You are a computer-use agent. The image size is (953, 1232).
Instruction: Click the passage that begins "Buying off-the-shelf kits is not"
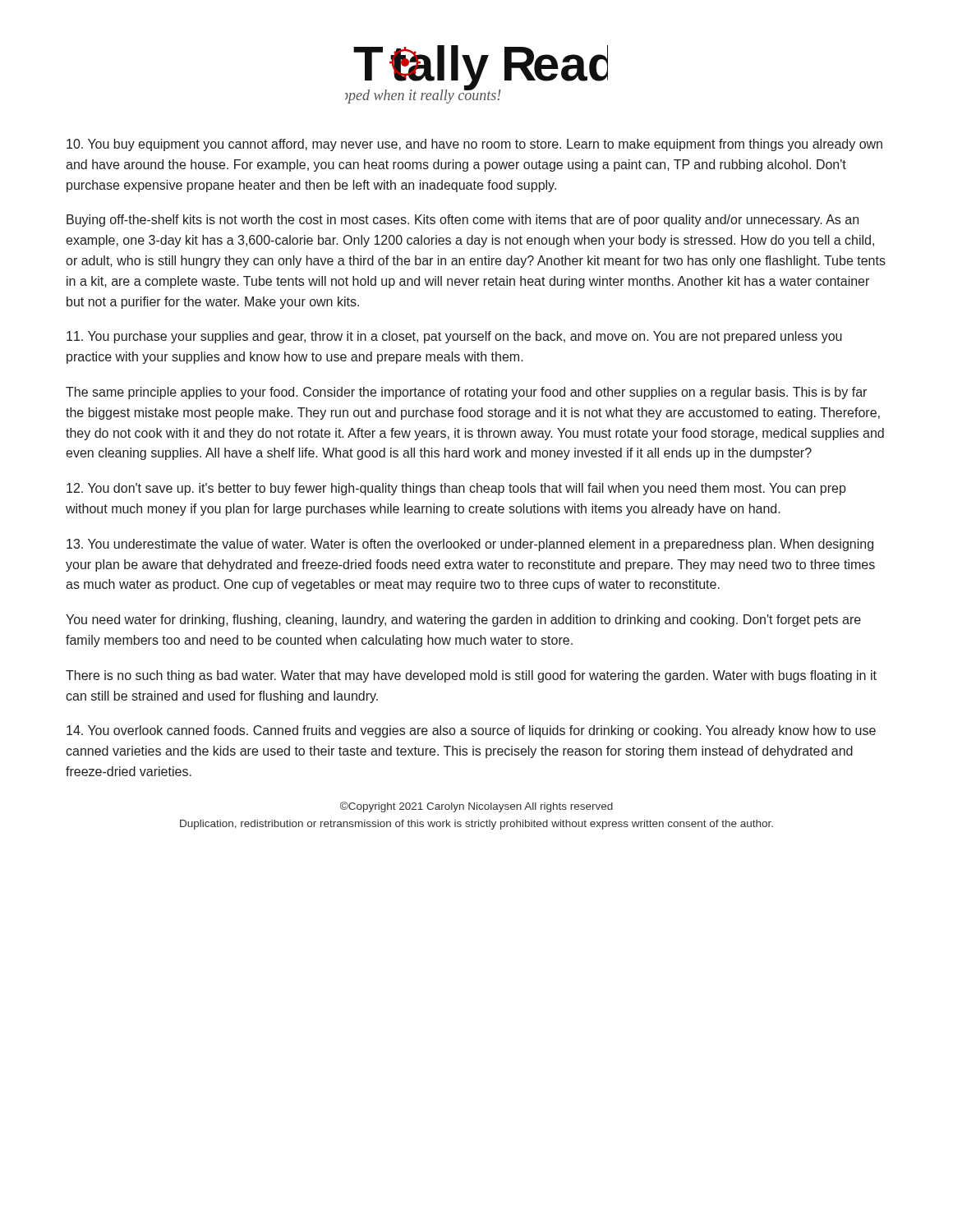(476, 261)
